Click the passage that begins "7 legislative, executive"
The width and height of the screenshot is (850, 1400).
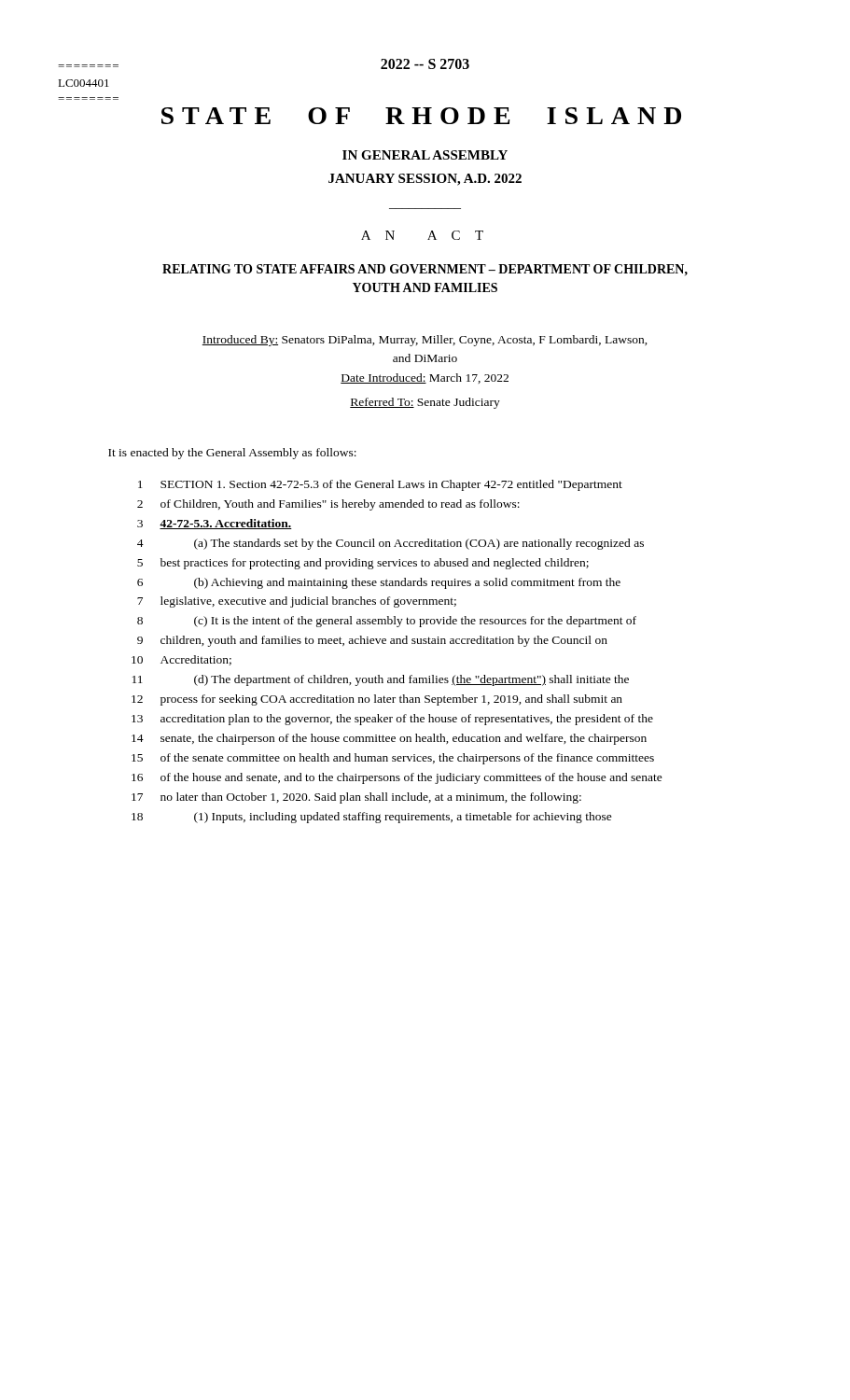(425, 602)
